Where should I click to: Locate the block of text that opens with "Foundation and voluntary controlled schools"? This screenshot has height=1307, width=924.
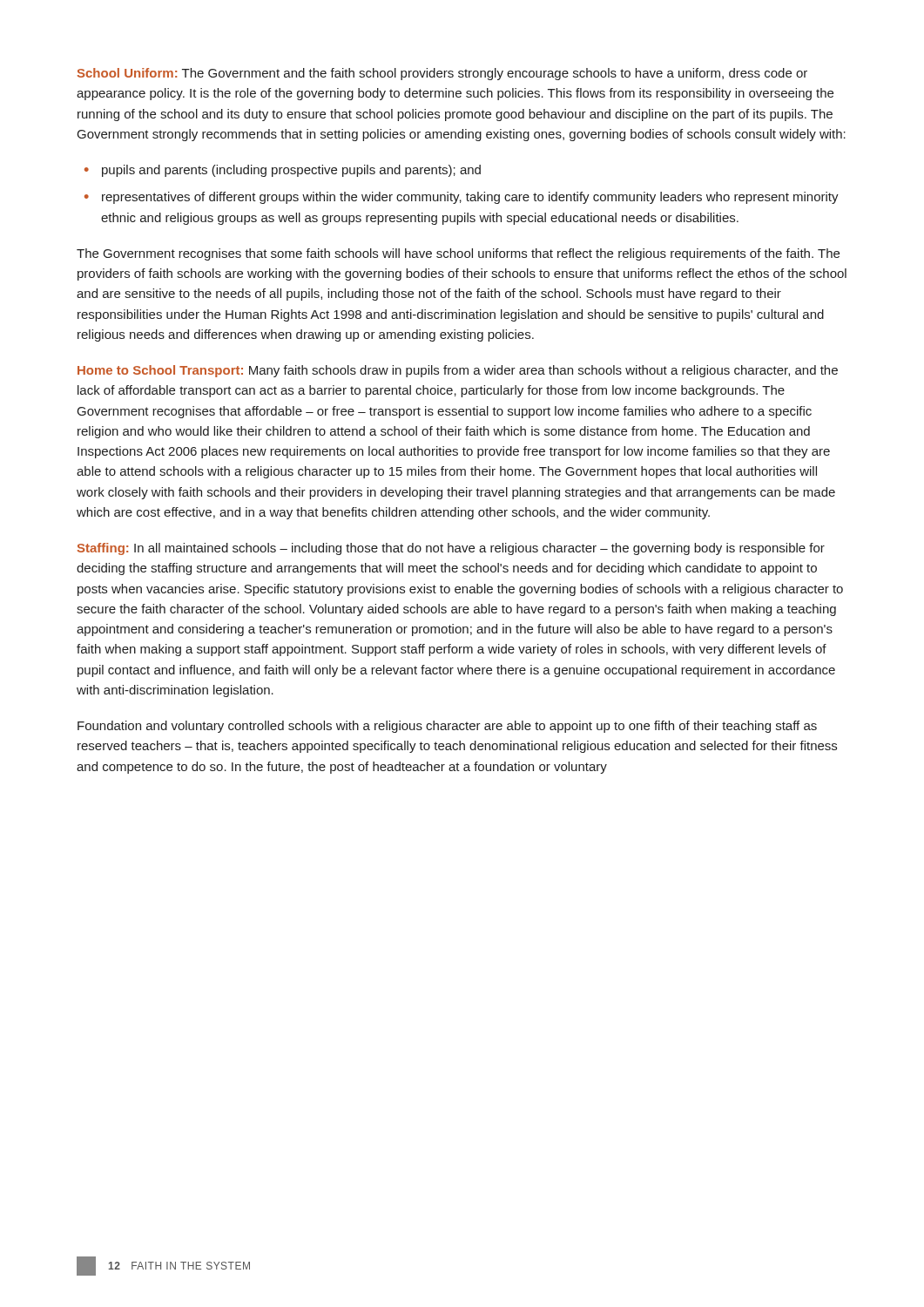pyautogui.click(x=457, y=746)
